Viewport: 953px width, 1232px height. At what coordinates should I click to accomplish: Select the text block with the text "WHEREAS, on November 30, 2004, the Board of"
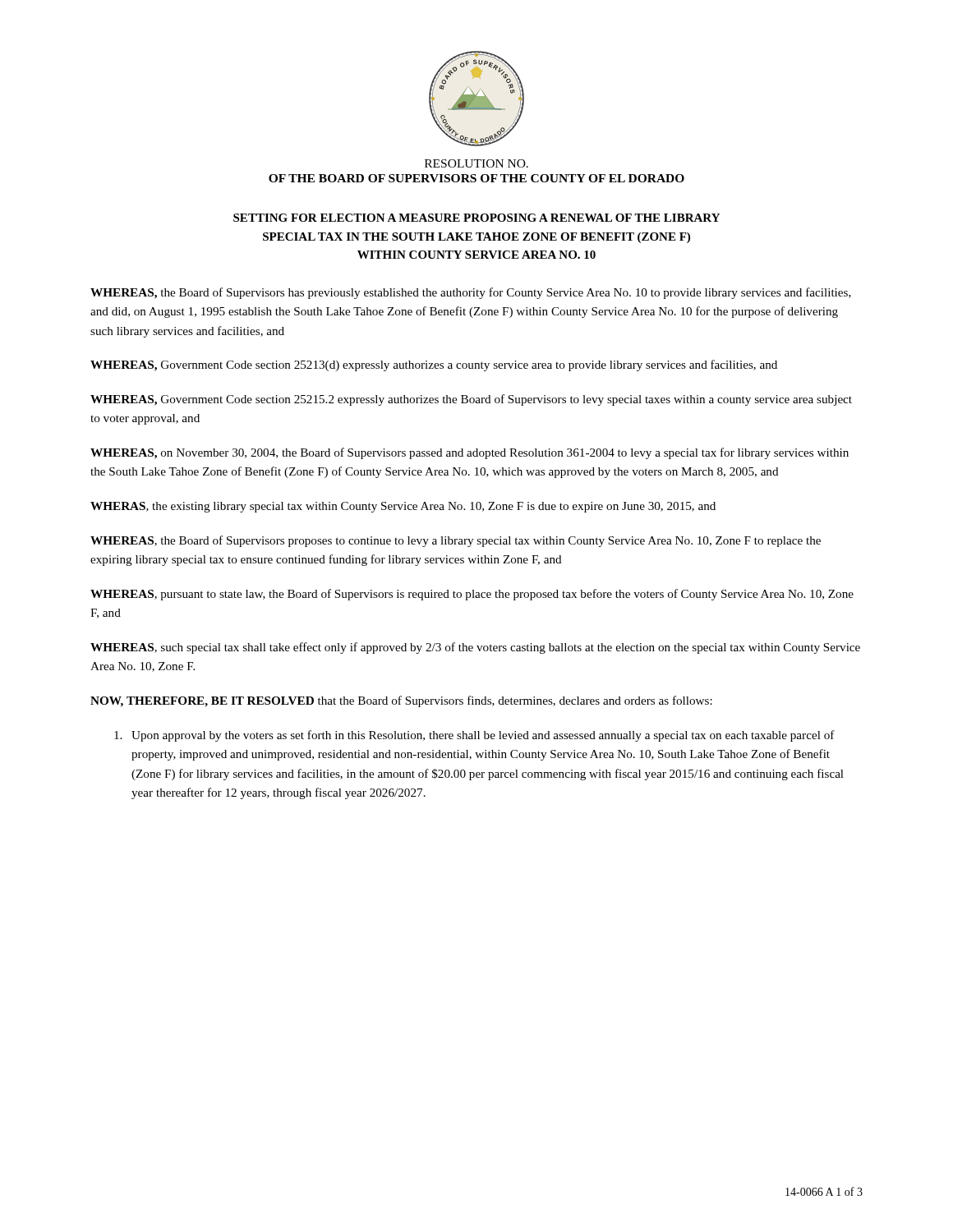470,462
